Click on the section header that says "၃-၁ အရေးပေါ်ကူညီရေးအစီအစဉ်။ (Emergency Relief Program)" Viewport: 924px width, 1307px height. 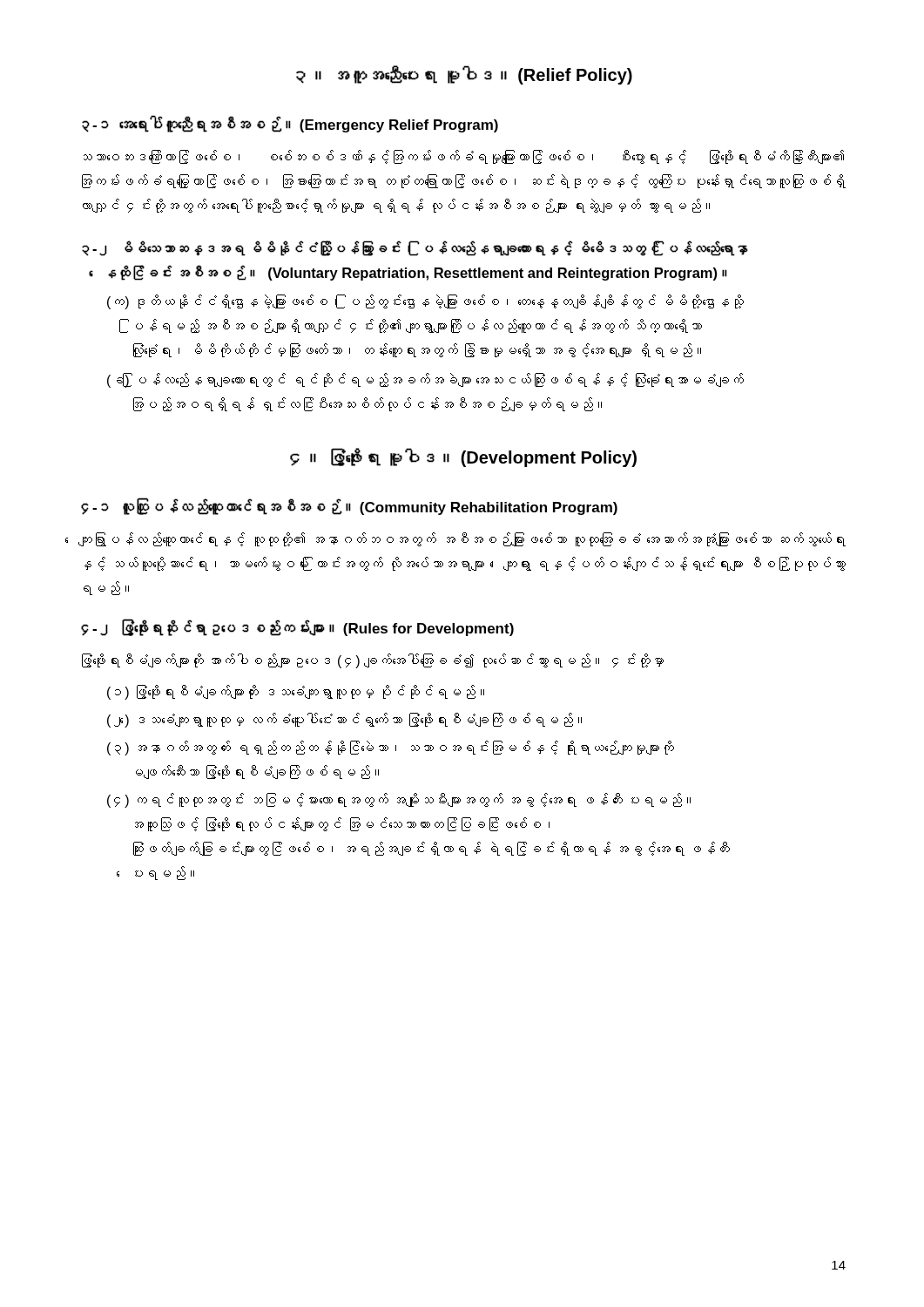(288, 125)
